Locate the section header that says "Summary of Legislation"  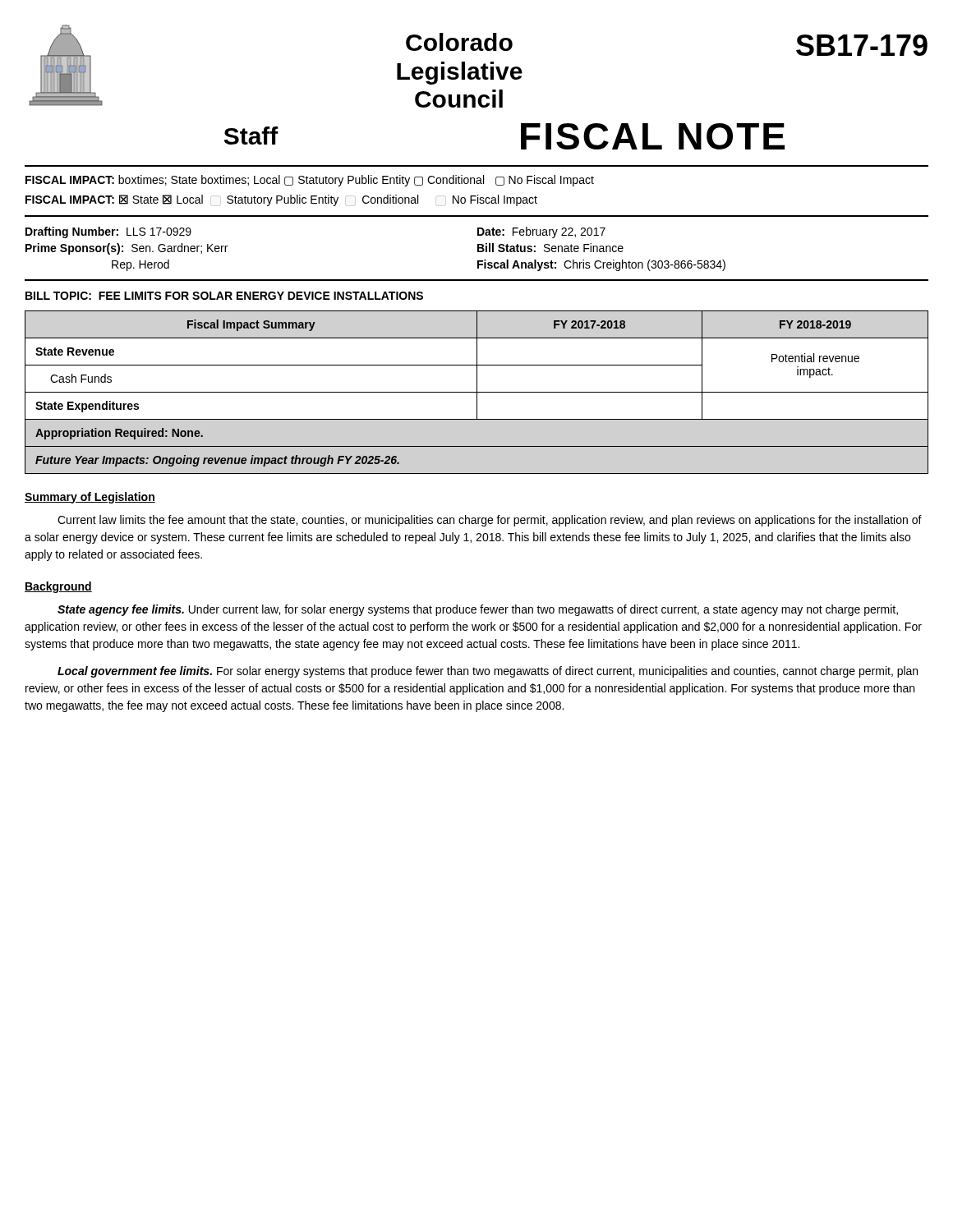[x=90, y=496]
